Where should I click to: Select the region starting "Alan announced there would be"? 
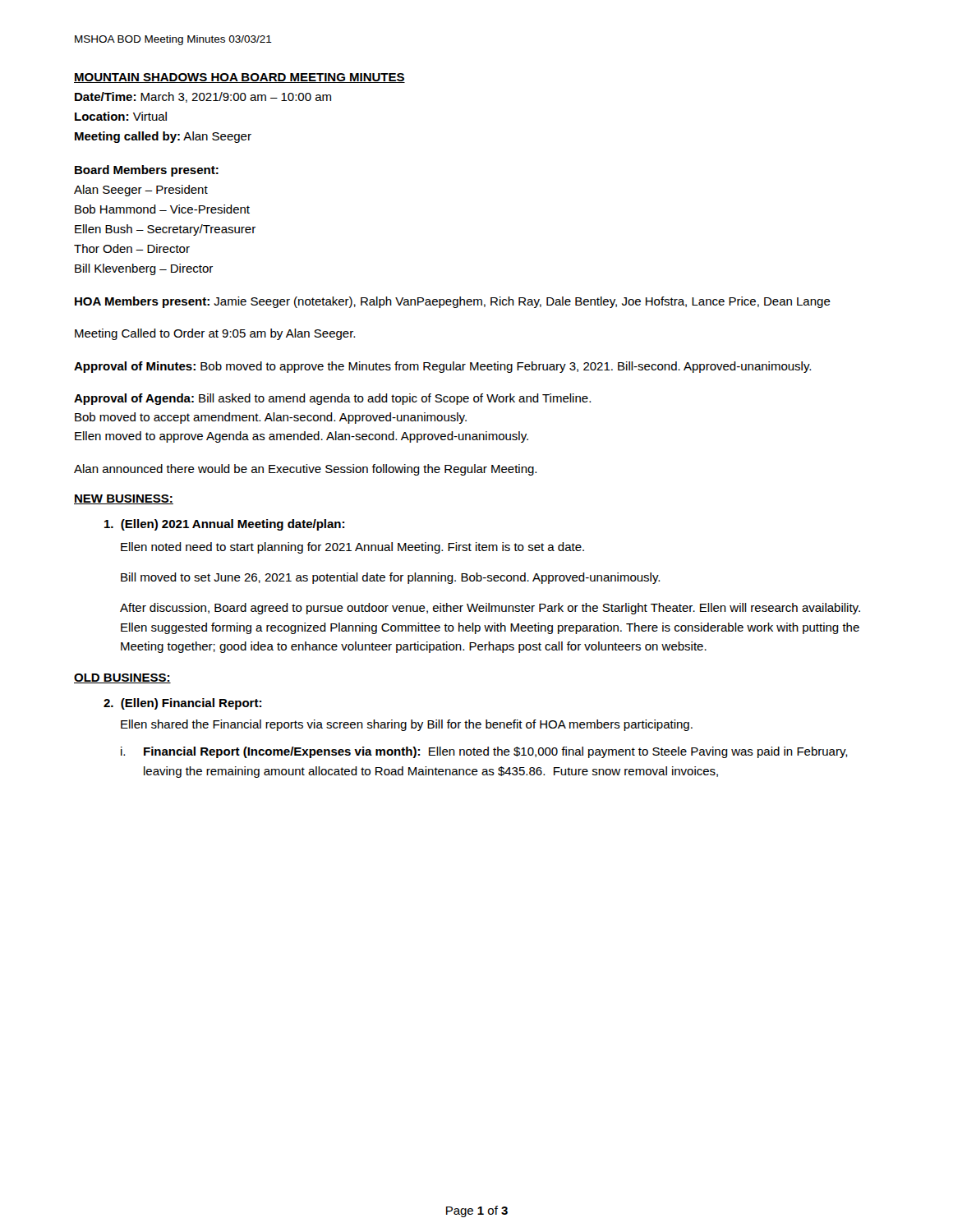point(306,468)
